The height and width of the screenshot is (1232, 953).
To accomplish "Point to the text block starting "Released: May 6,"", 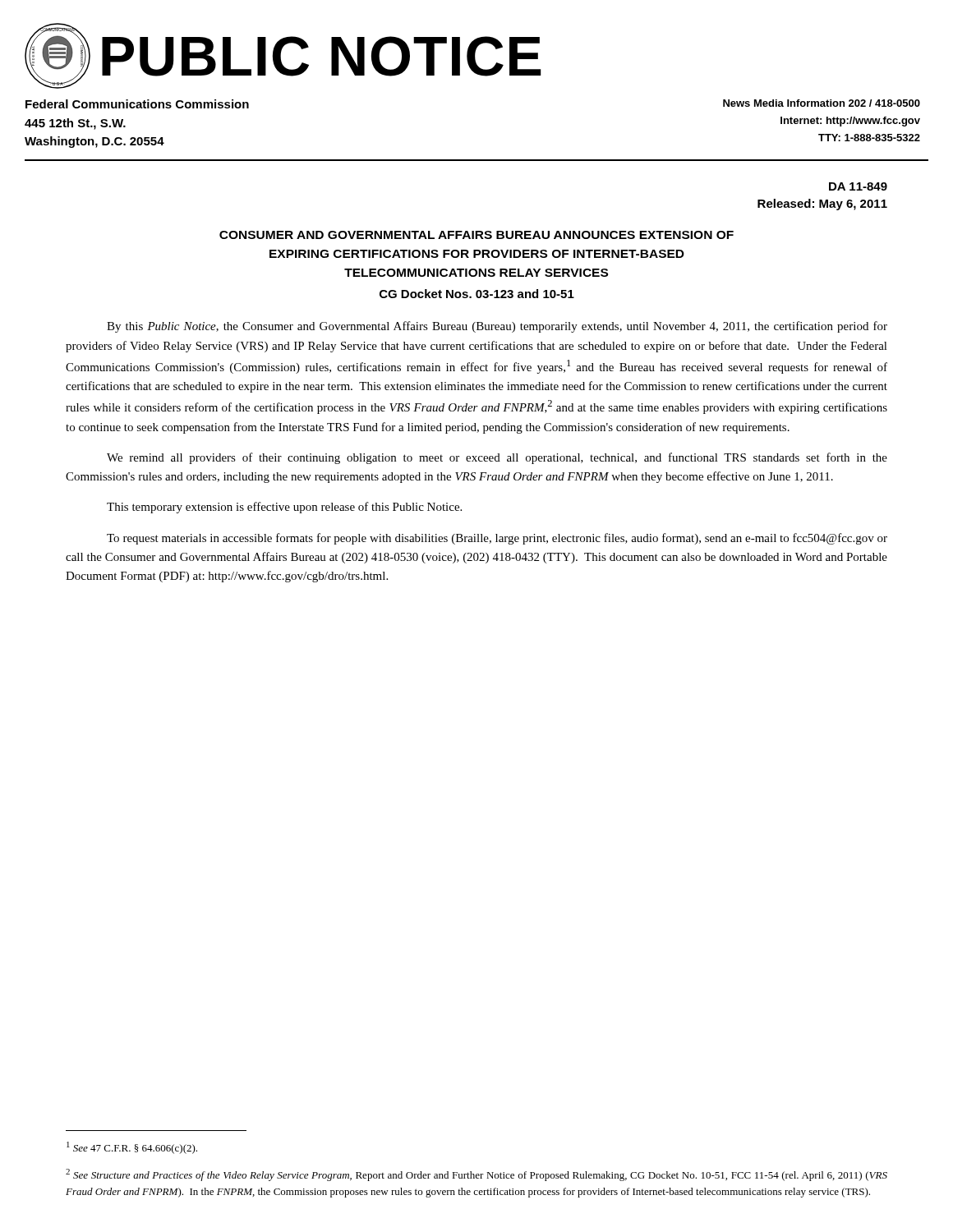I will (x=822, y=203).
